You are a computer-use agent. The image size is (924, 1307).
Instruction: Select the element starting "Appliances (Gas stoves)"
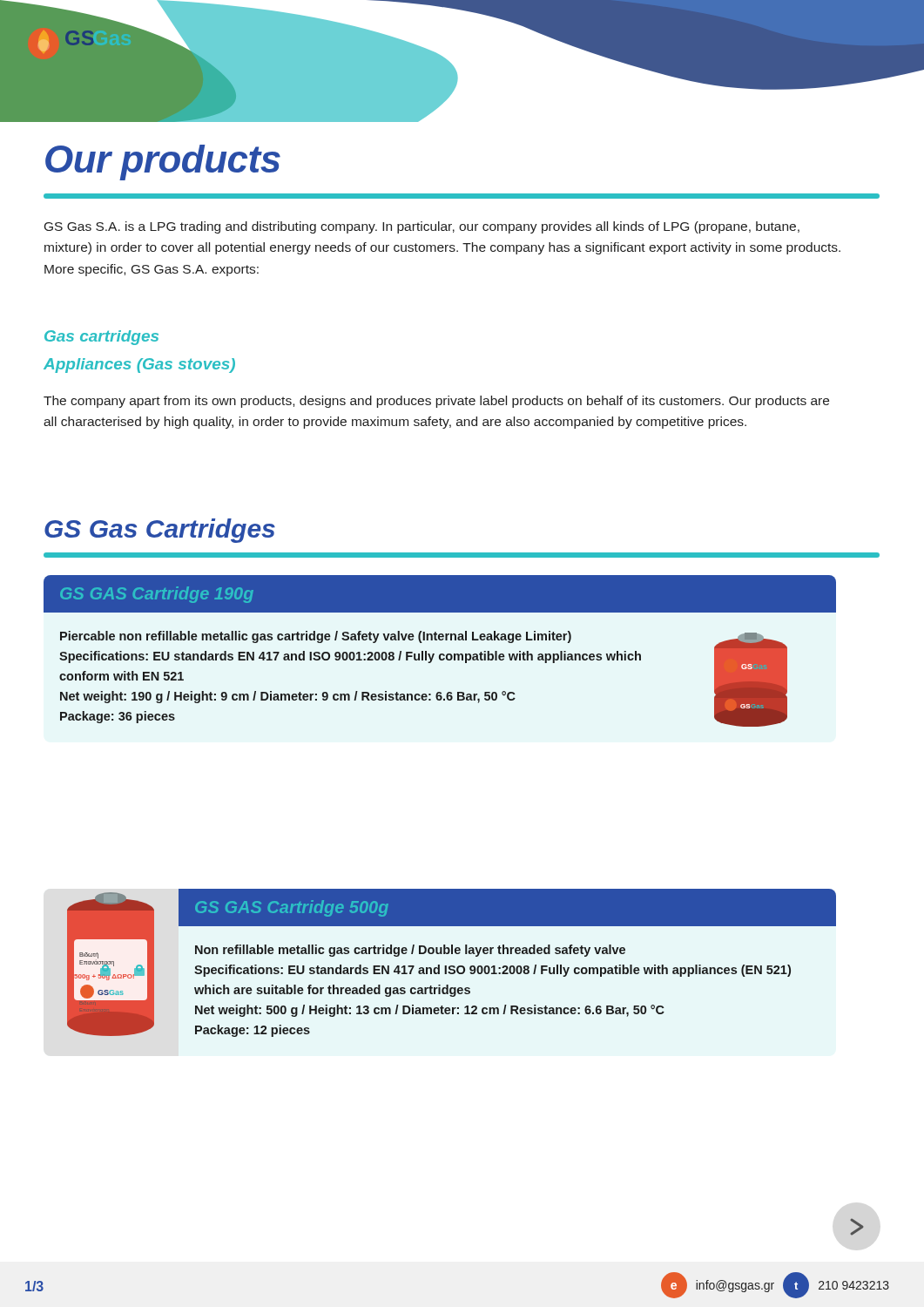[140, 364]
